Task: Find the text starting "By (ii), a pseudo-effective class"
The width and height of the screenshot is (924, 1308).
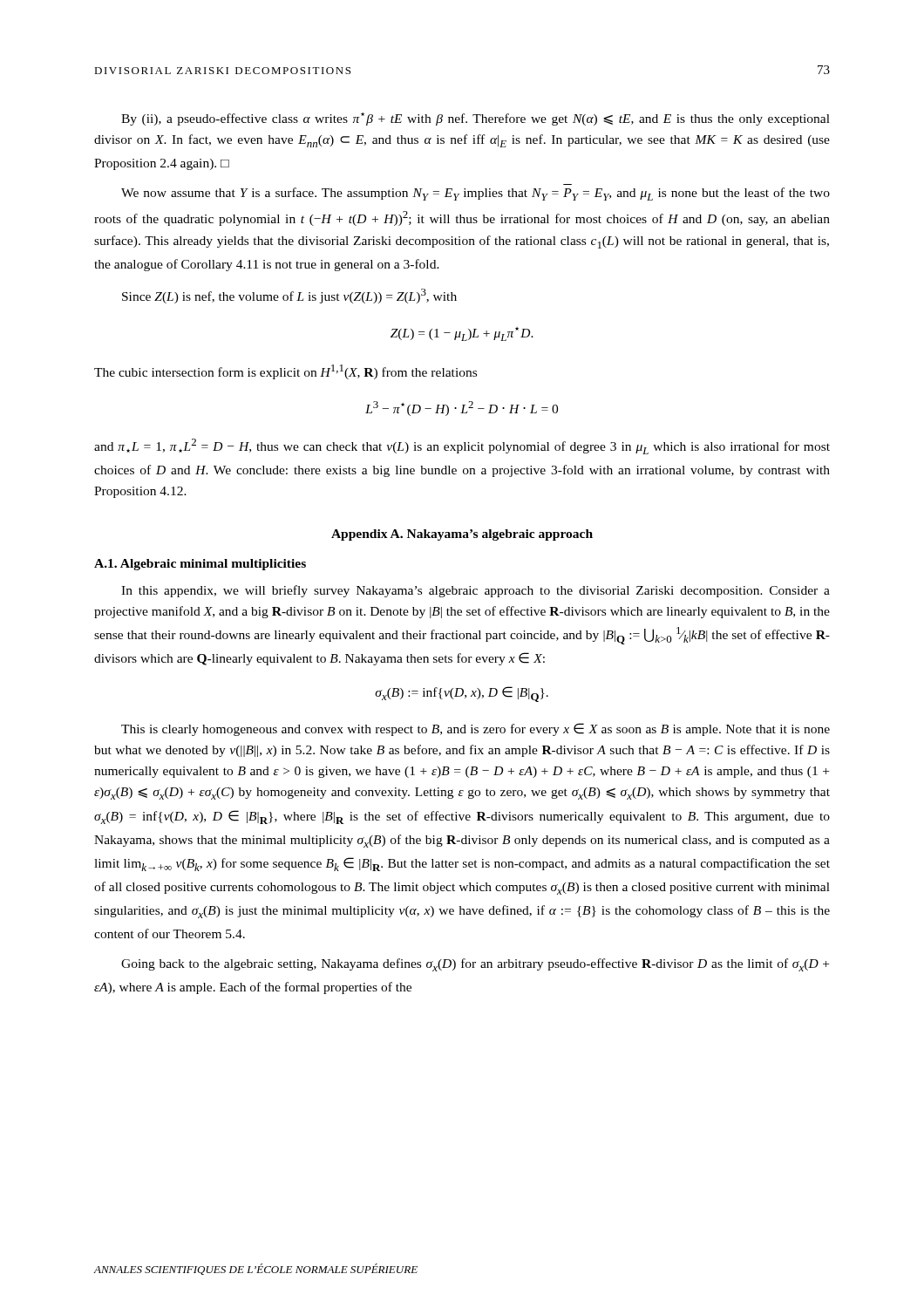Action: tap(462, 140)
